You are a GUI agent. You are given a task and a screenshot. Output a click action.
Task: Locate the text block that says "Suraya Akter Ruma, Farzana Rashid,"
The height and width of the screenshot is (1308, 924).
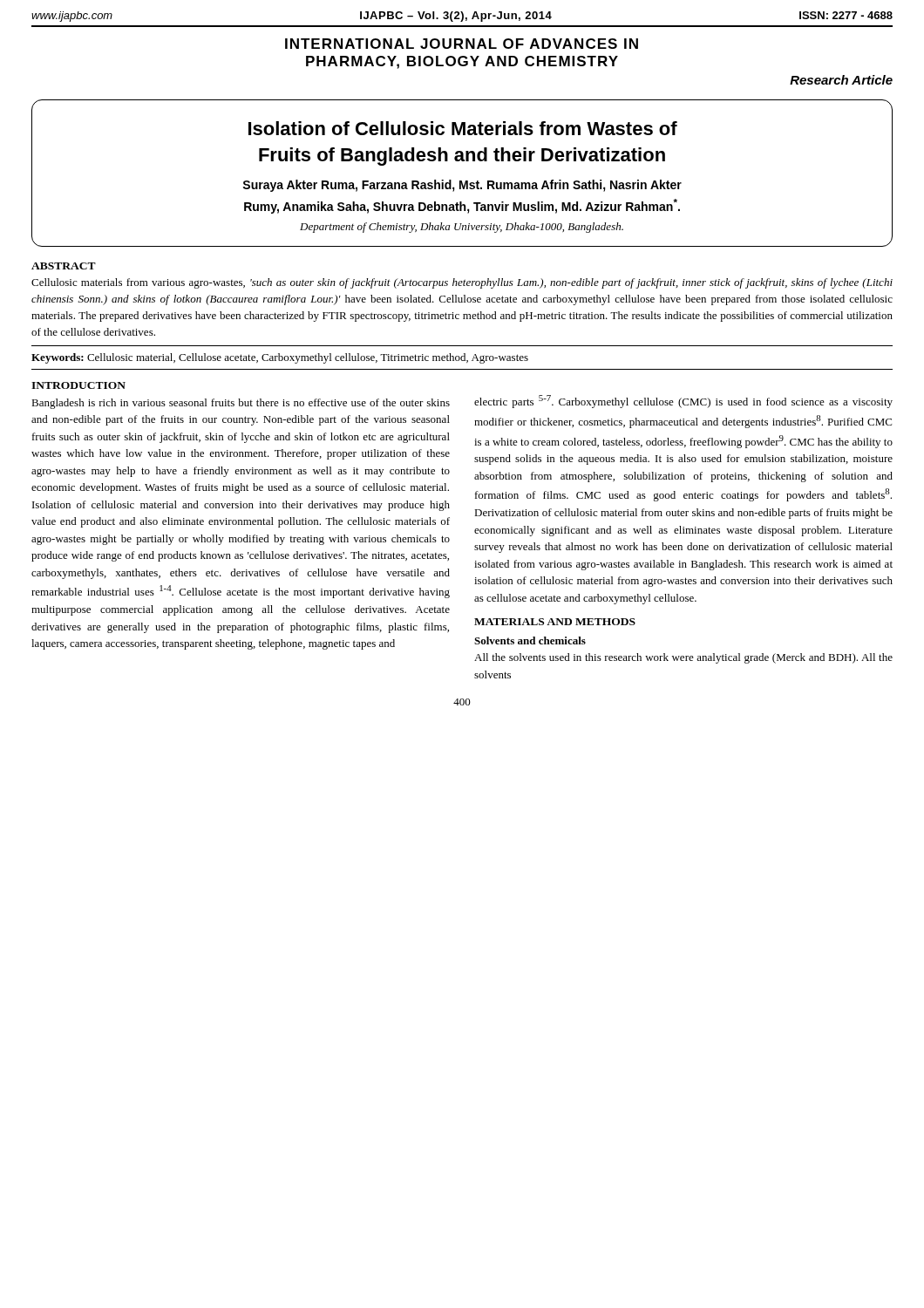coord(462,196)
